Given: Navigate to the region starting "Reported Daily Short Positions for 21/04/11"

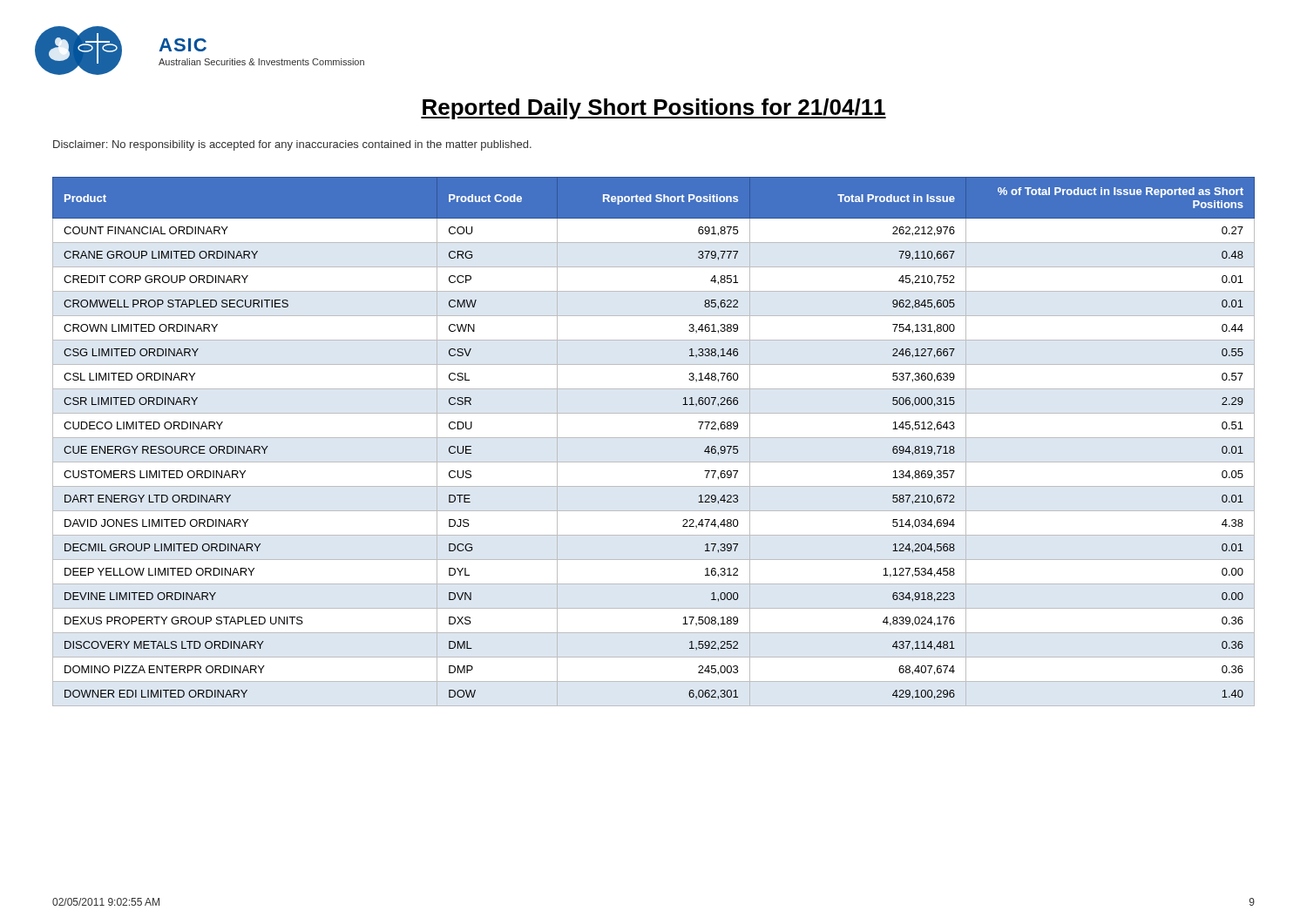Looking at the screenshot, I should (654, 107).
